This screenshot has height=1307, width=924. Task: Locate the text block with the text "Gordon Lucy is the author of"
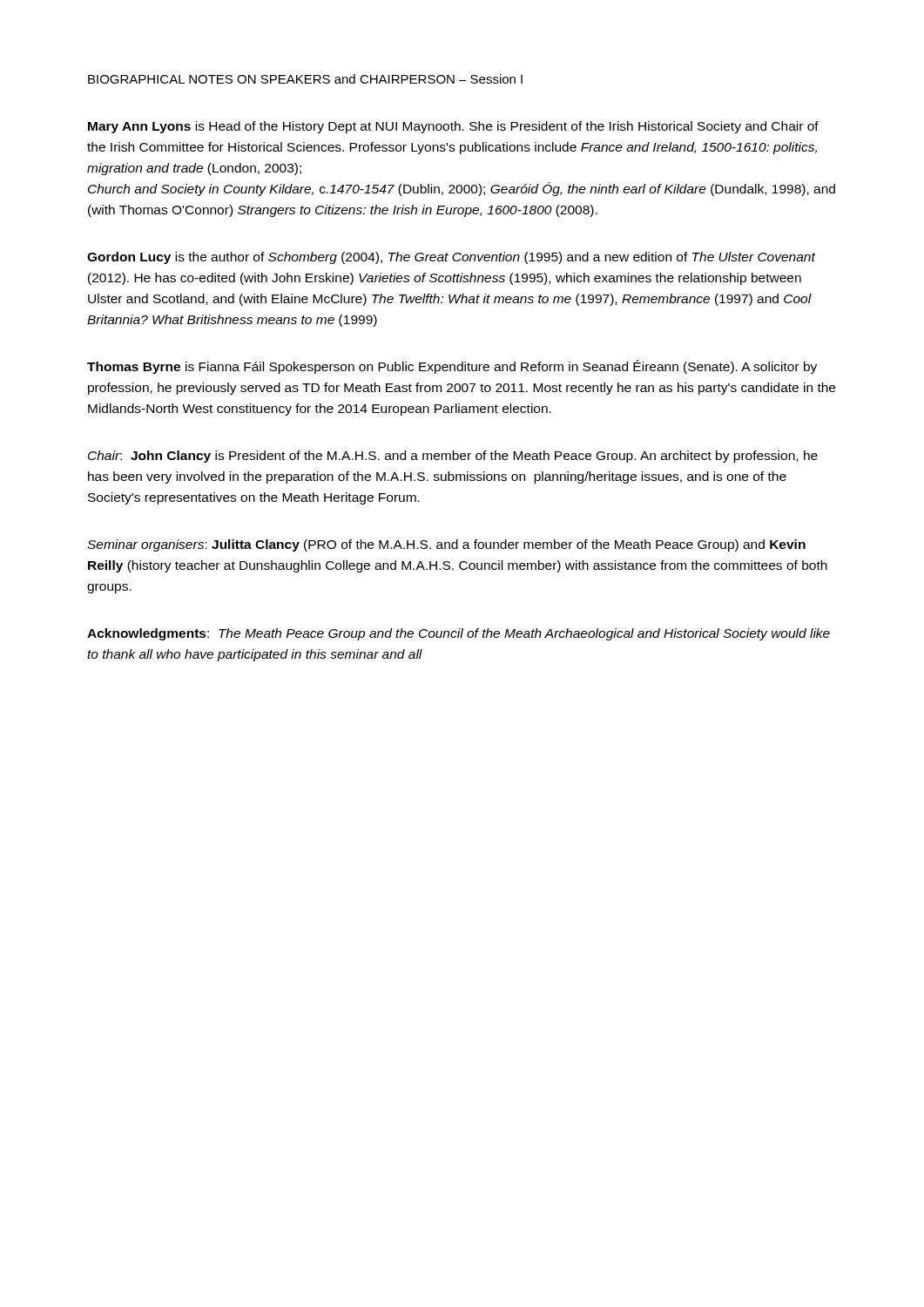(x=451, y=288)
